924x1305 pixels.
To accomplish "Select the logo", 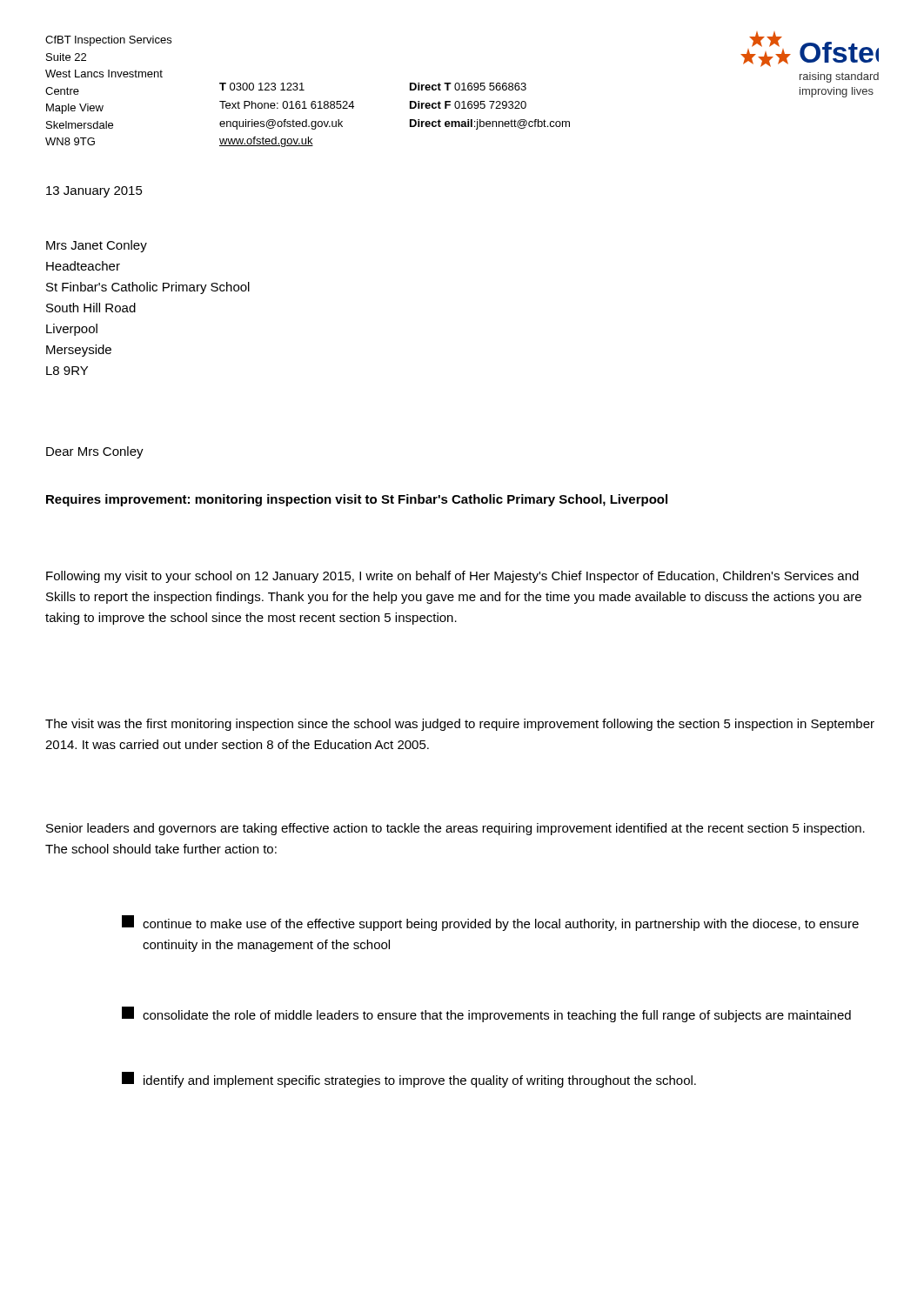I will tap(809, 74).
